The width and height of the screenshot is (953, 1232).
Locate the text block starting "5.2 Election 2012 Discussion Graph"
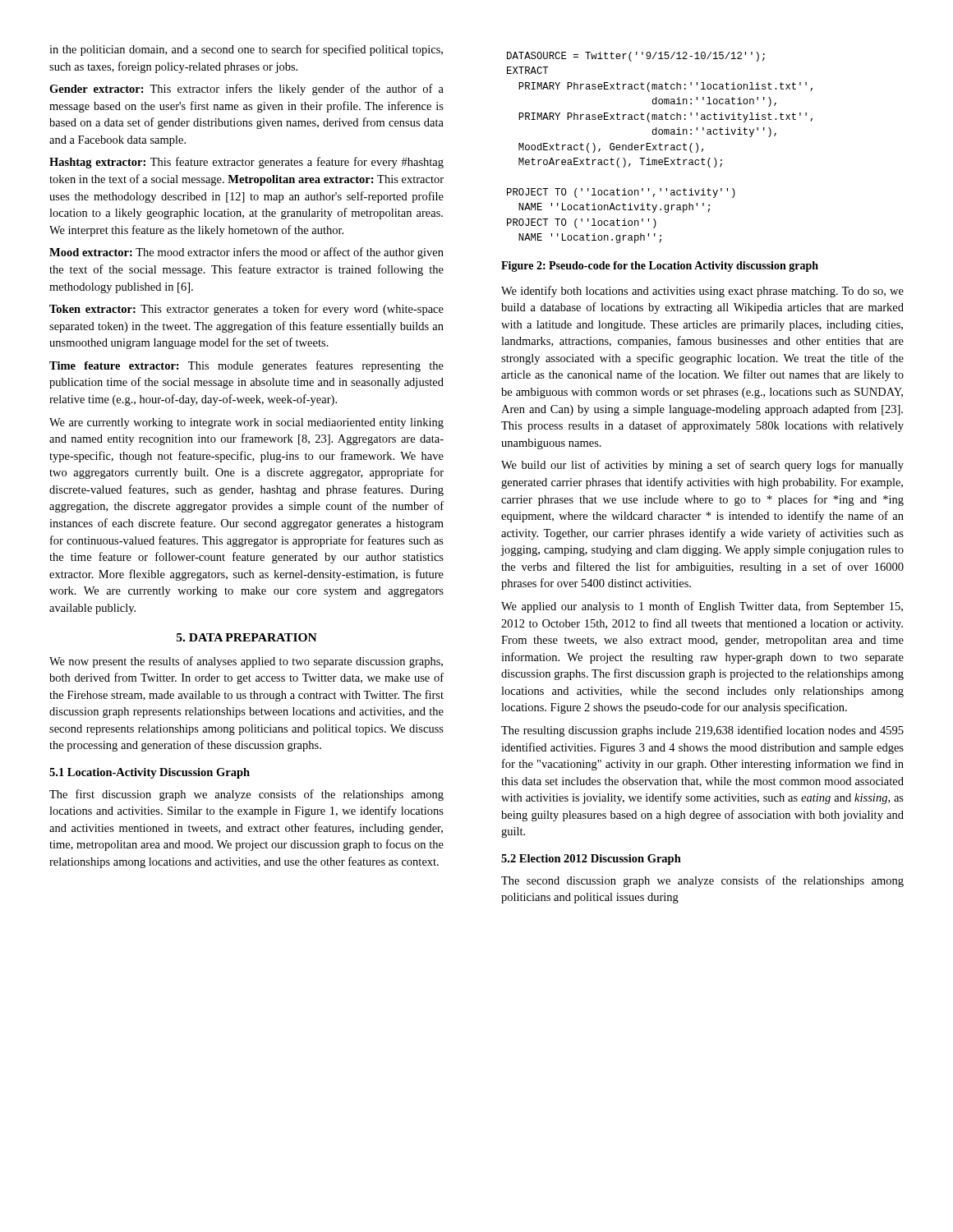(591, 860)
